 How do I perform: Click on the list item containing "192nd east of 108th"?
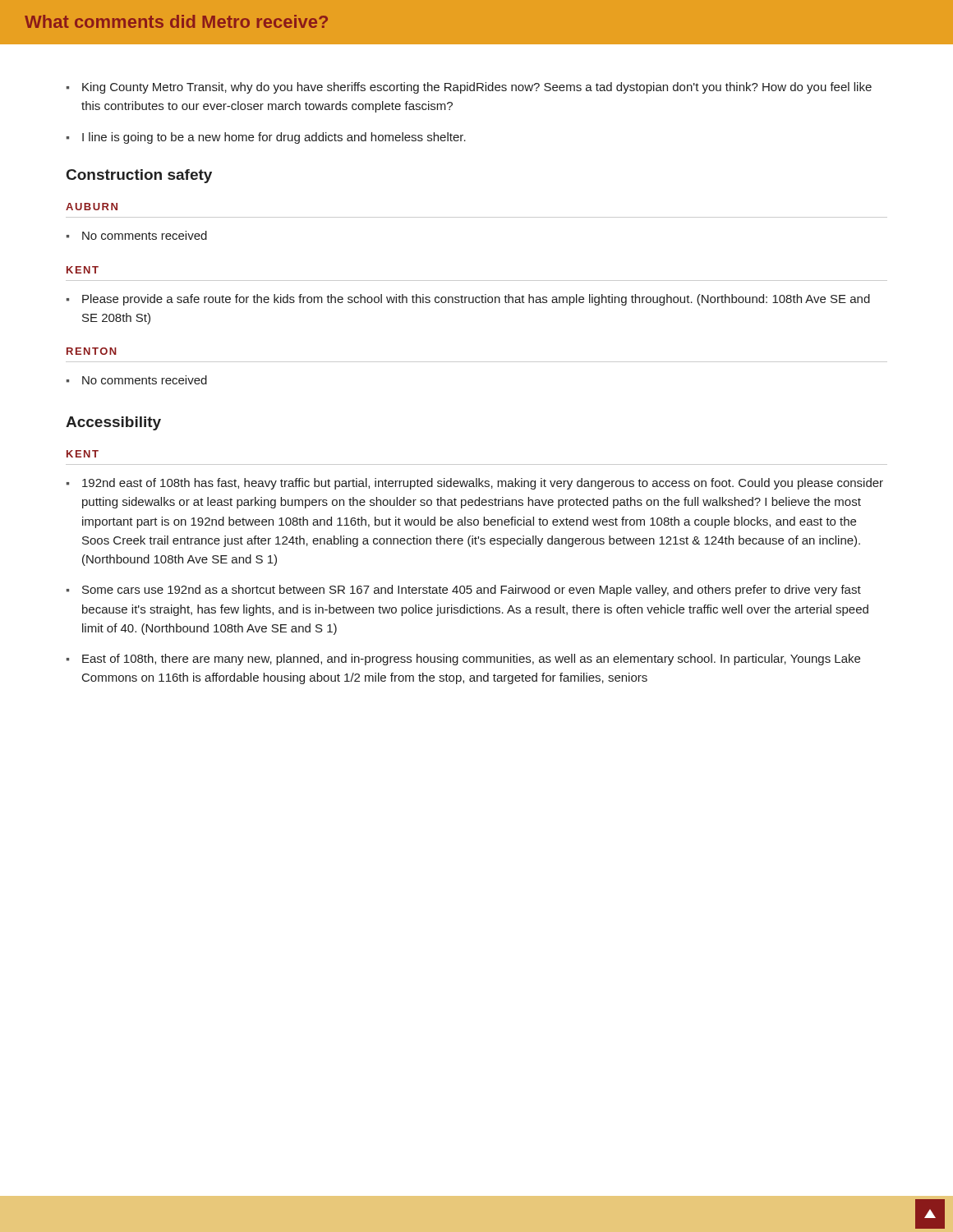(x=484, y=521)
